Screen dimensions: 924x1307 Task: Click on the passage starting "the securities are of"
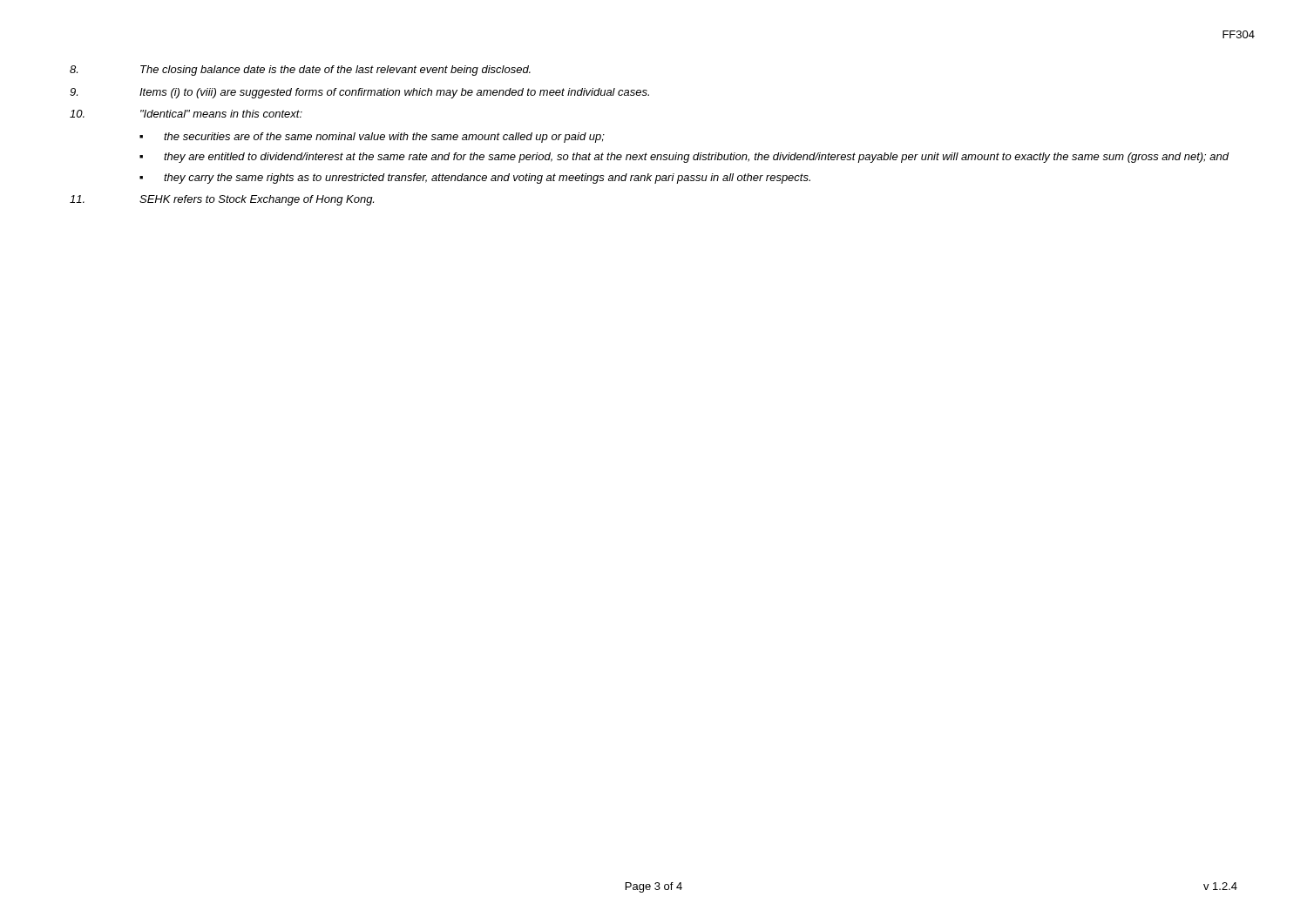[372, 138]
